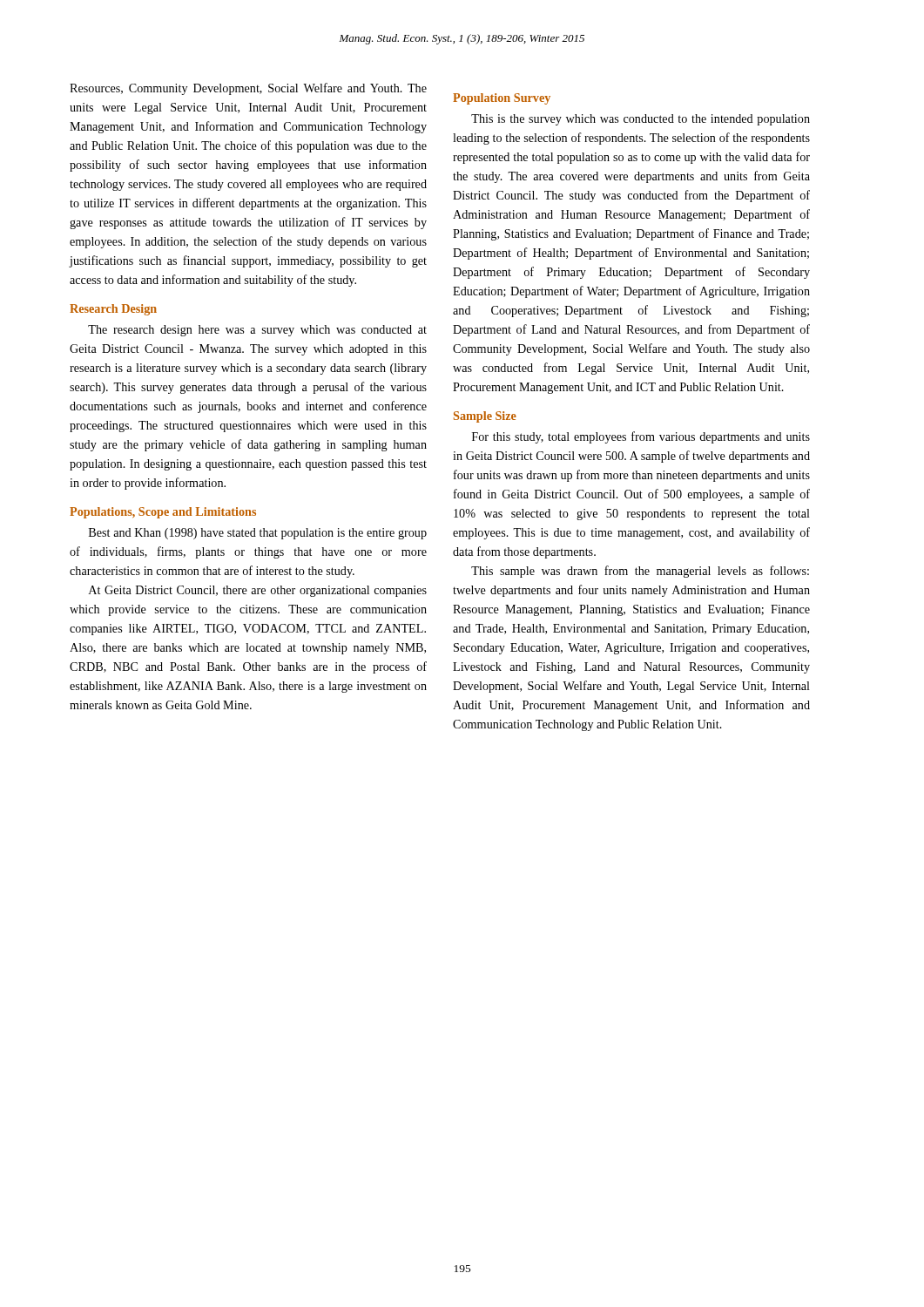The image size is (924, 1307).
Task: Point to the block starting "For this study, total employees"
Action: point(631,580)
